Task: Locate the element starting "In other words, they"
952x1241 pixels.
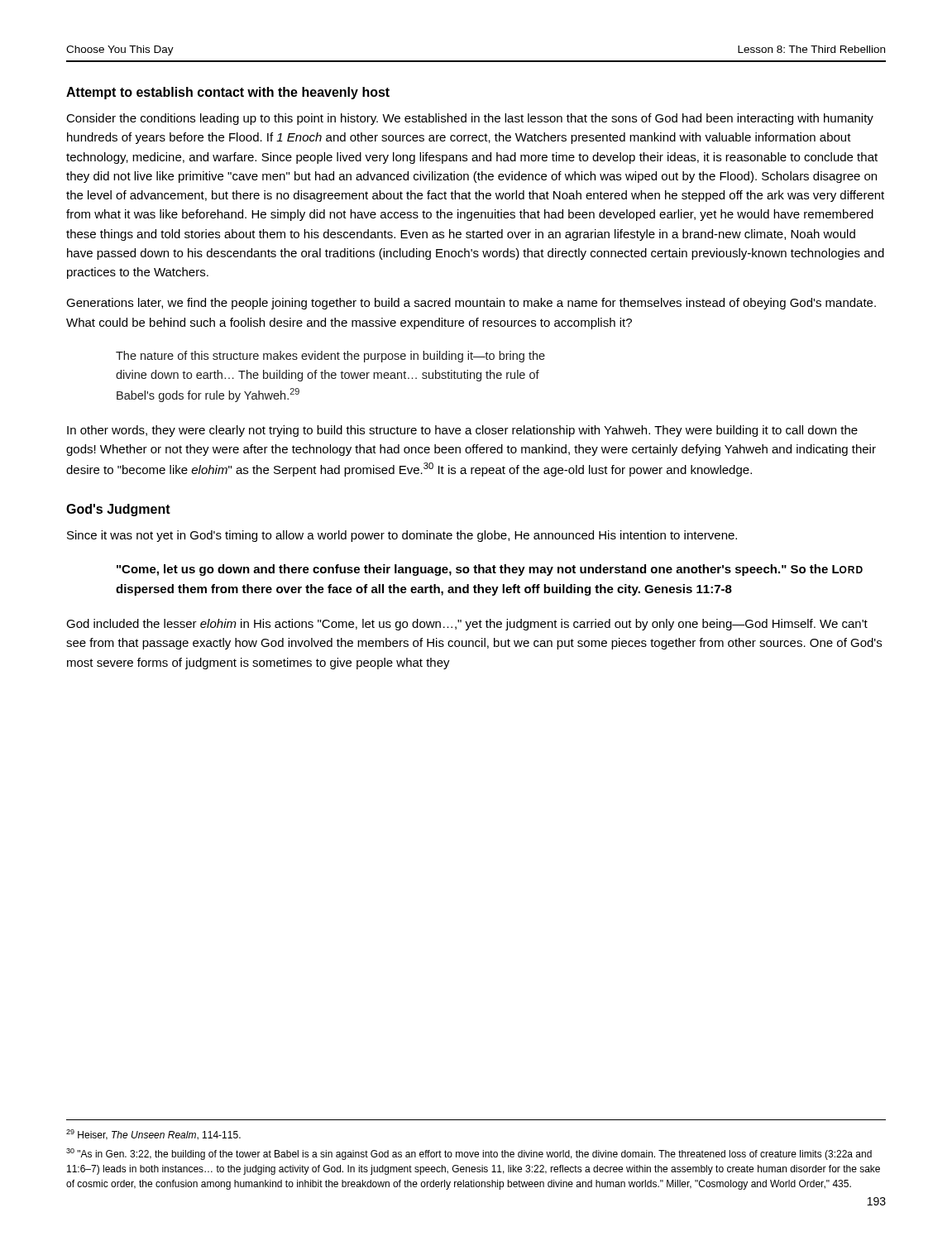Action: click(x=471, y=450)
